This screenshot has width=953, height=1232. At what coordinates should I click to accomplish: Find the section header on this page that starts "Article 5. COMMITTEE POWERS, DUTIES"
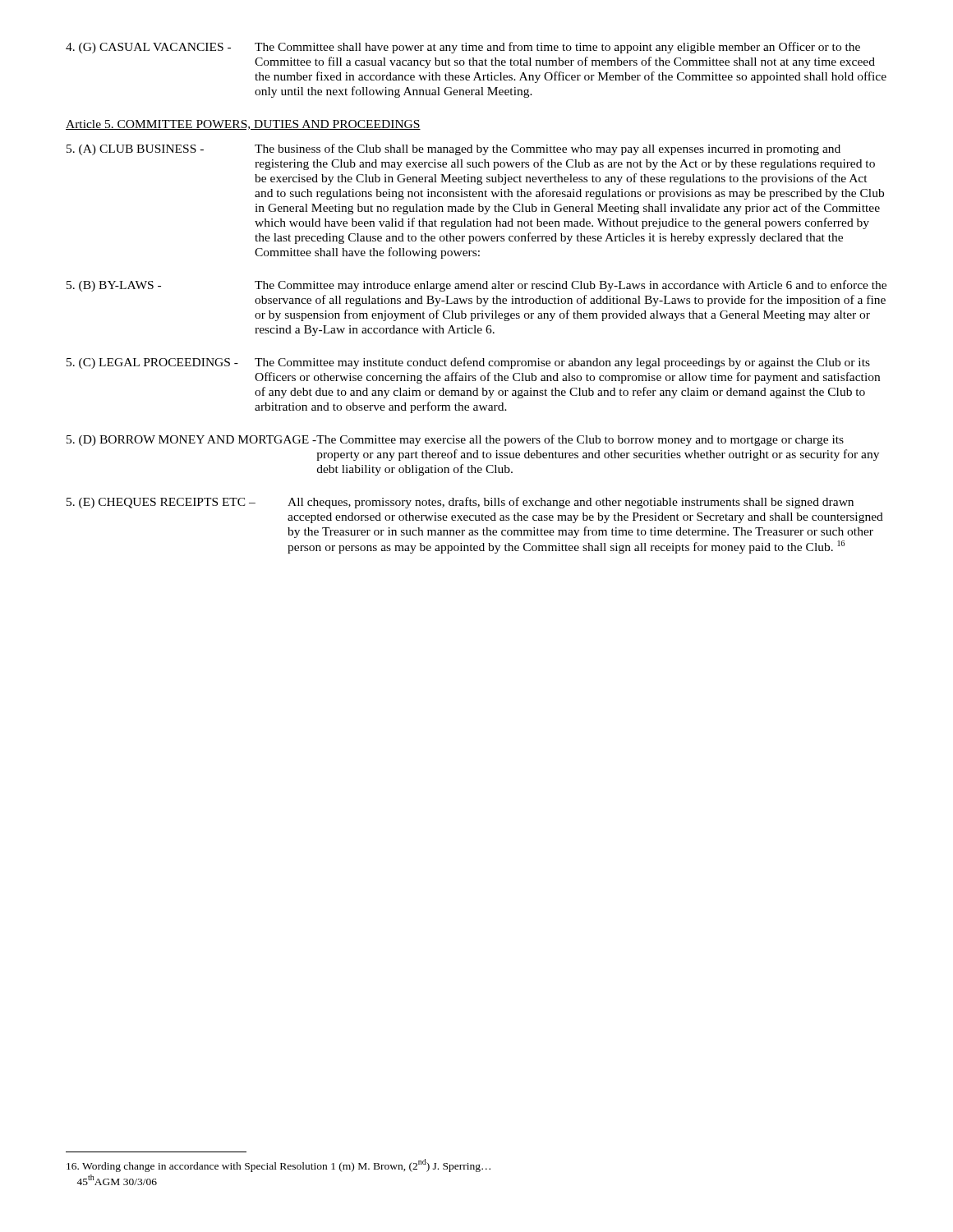[243, 124]
